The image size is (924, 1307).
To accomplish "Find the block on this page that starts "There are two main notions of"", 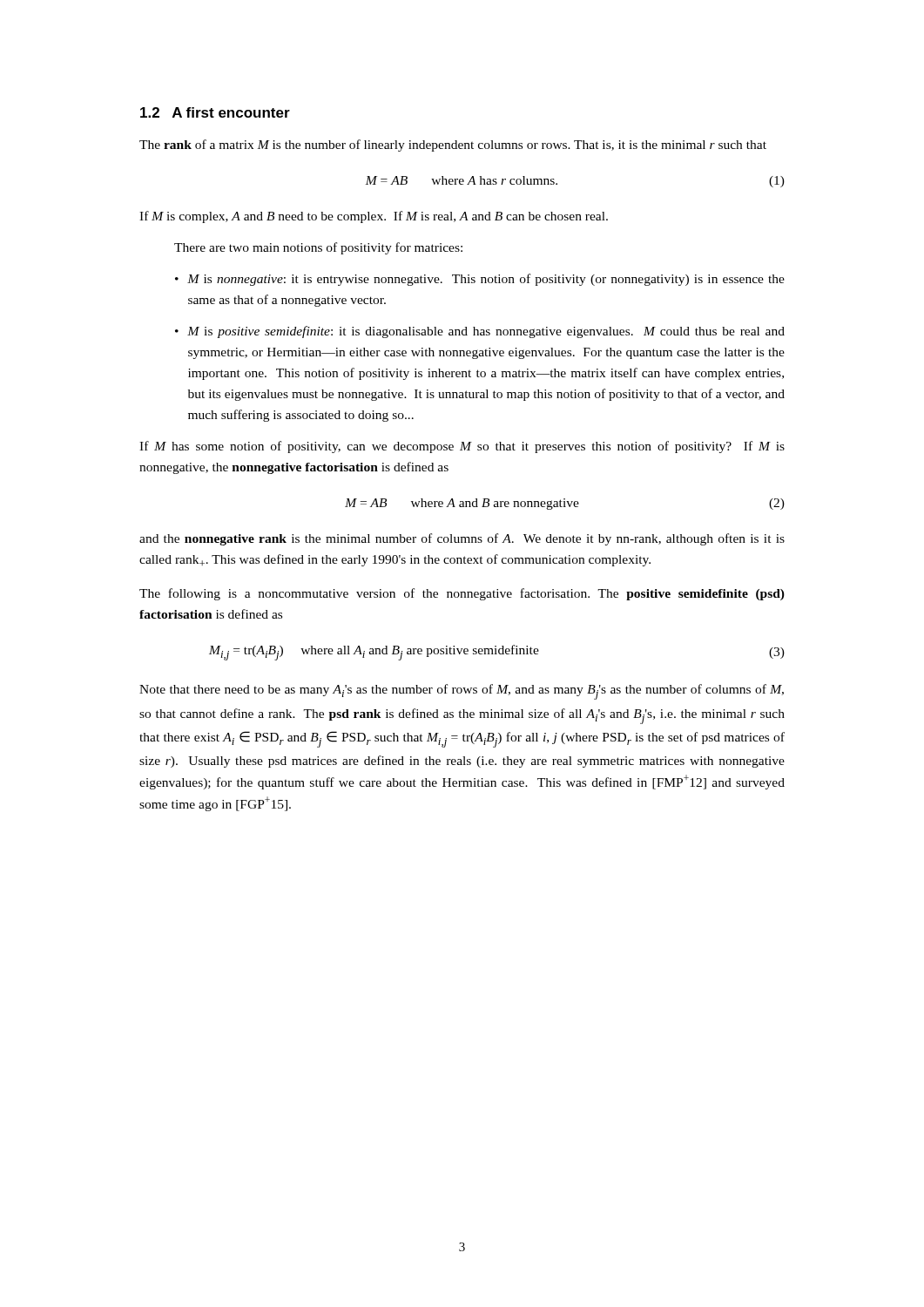I will [319, 247].
